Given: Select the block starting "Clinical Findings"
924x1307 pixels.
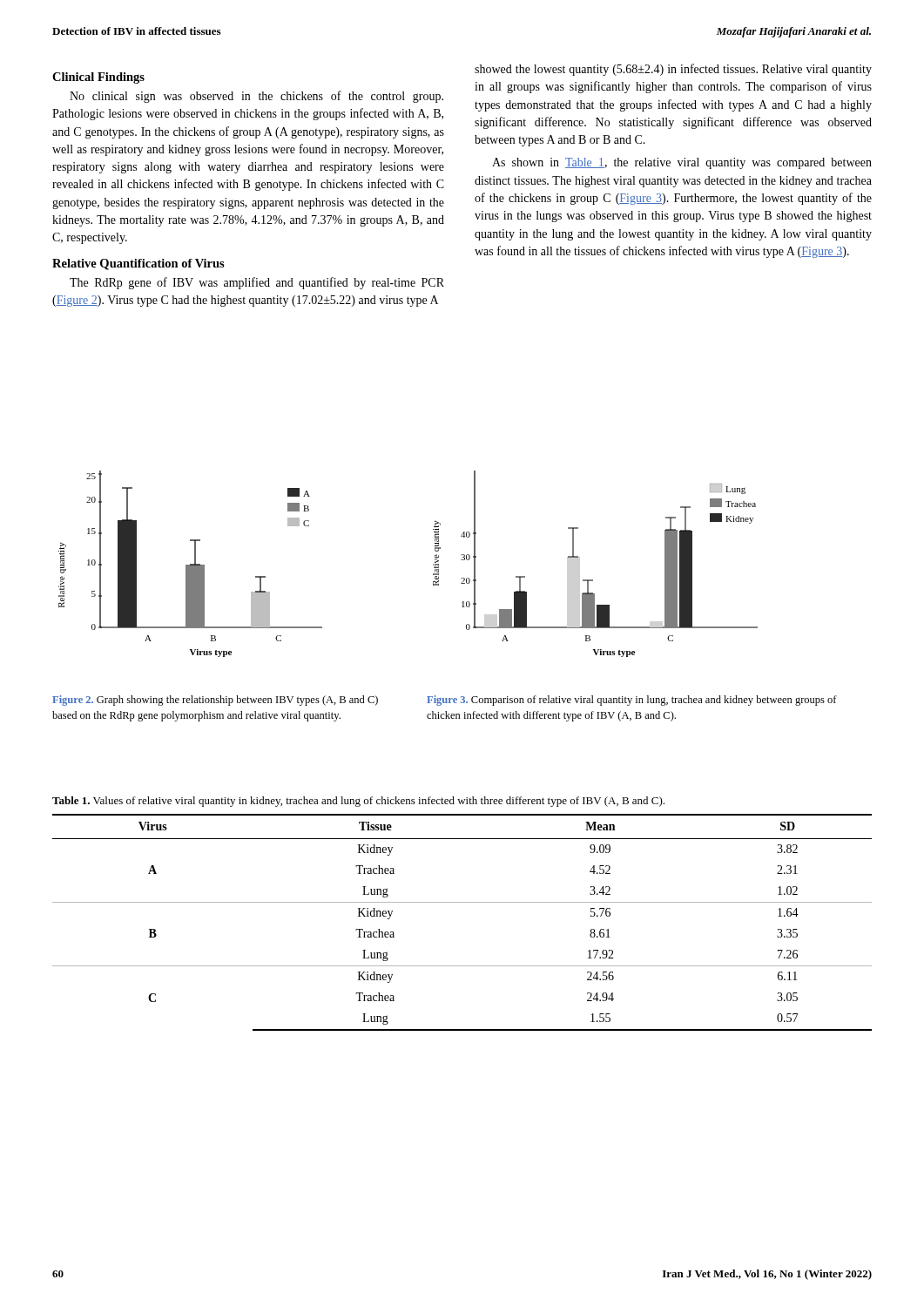Looking at the screenshot, I should click(x=98, y=77).
